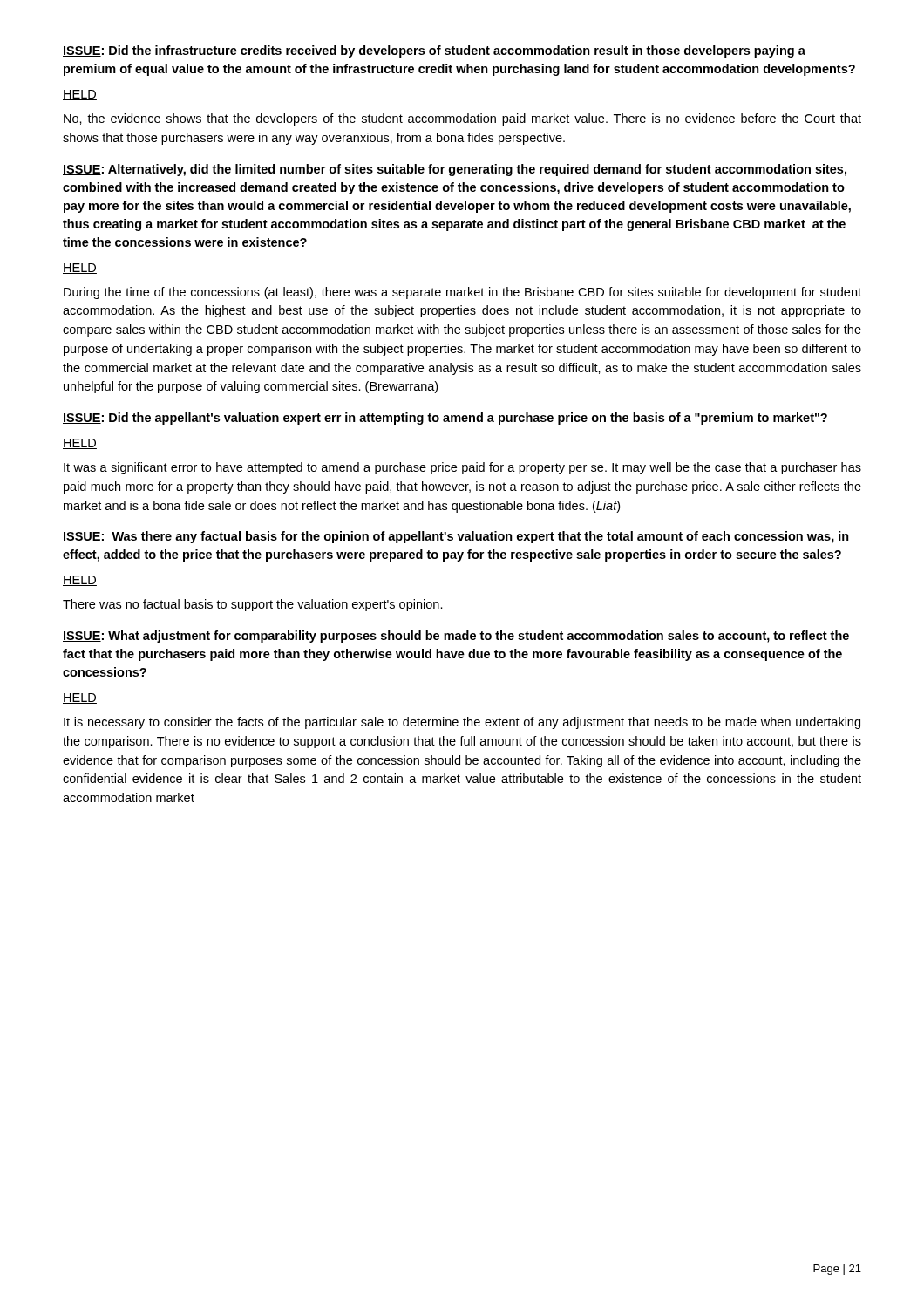
Task: Where is the passage that starts "During the time of the concessions"?
Action: [x=462, y=340]
